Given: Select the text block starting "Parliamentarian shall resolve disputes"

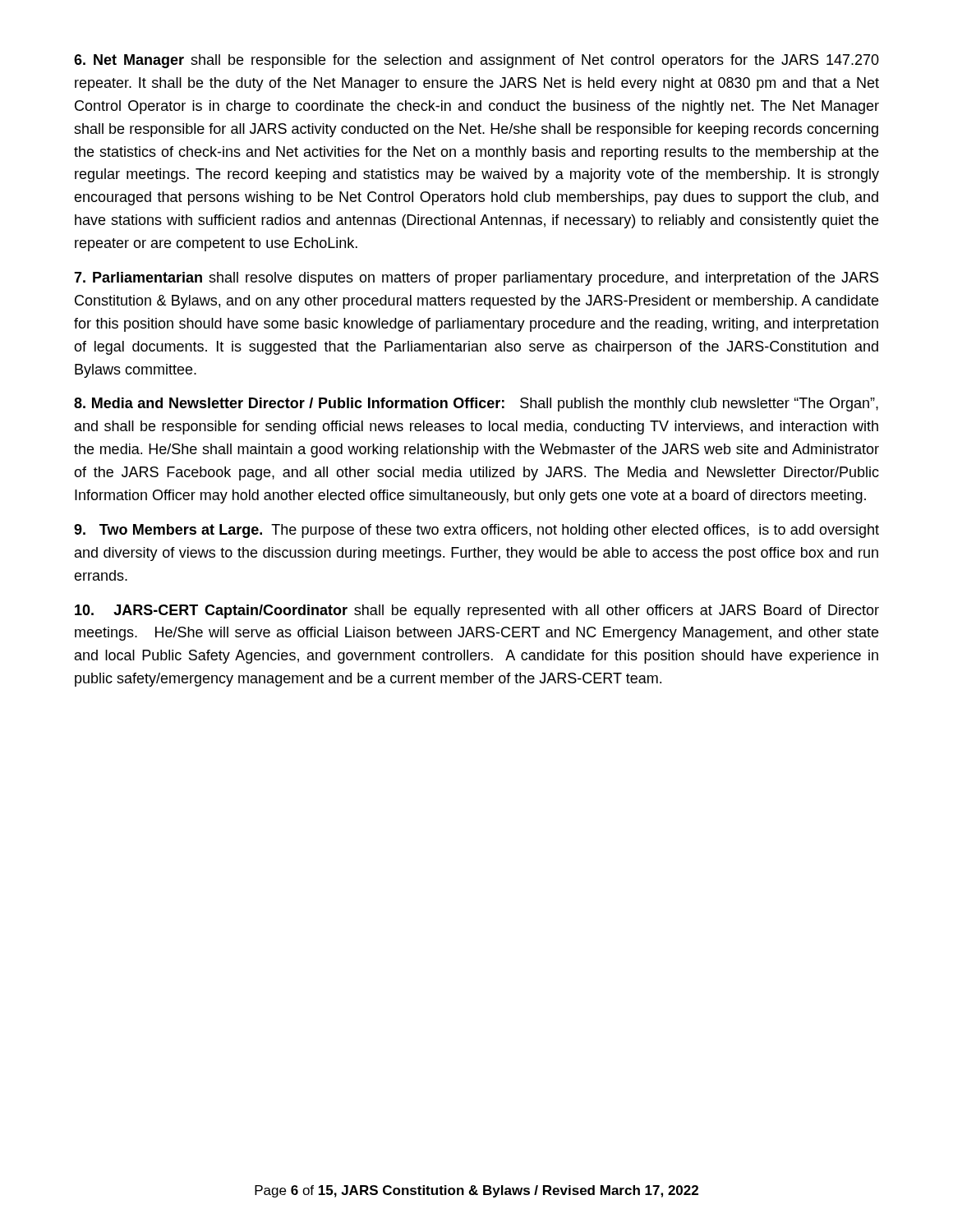Looking at the screenshot, I should 476,323.
